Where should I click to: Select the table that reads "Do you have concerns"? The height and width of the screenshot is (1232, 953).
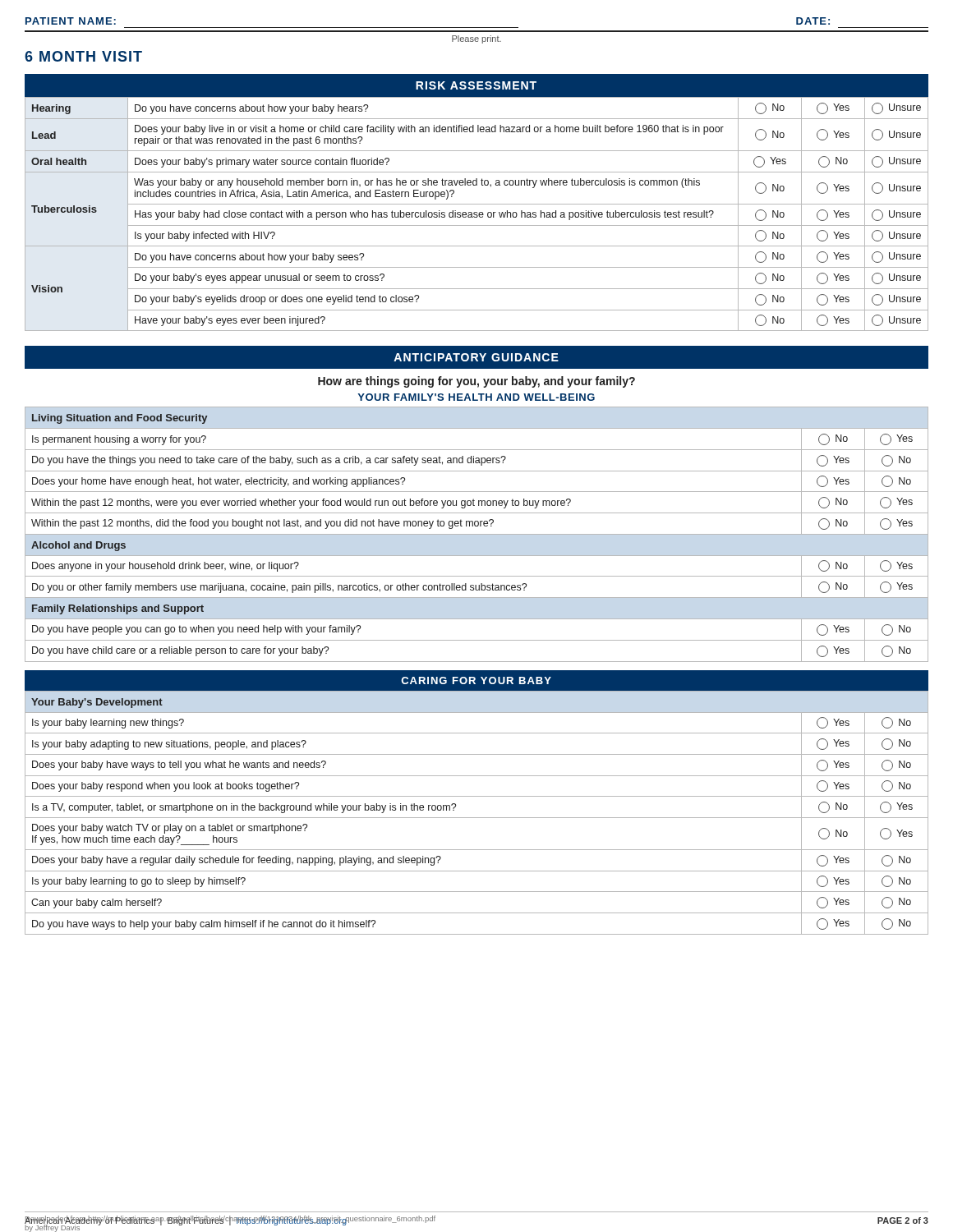(476, 214)
